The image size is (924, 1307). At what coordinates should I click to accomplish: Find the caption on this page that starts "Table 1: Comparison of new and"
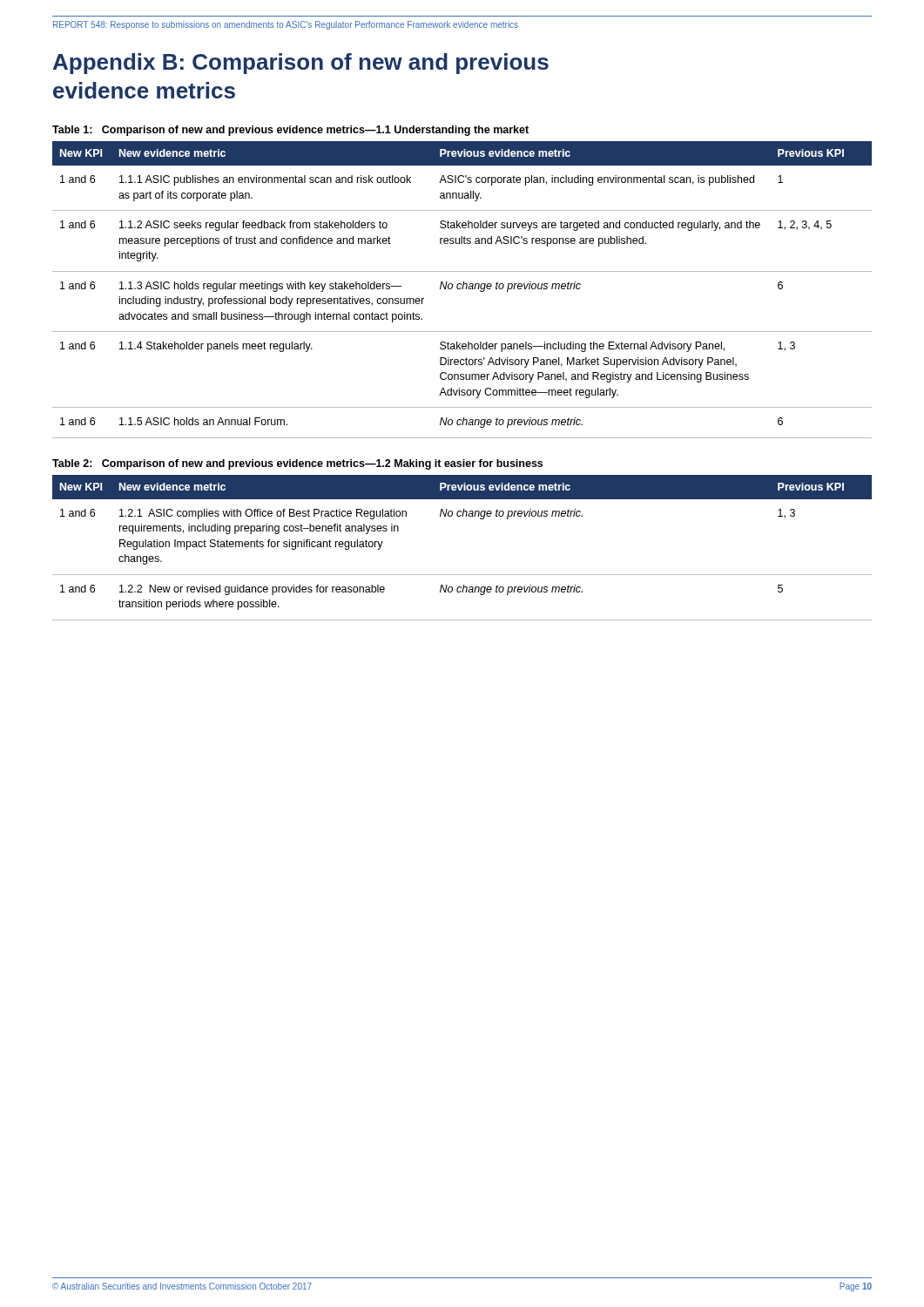pos(291,130)
